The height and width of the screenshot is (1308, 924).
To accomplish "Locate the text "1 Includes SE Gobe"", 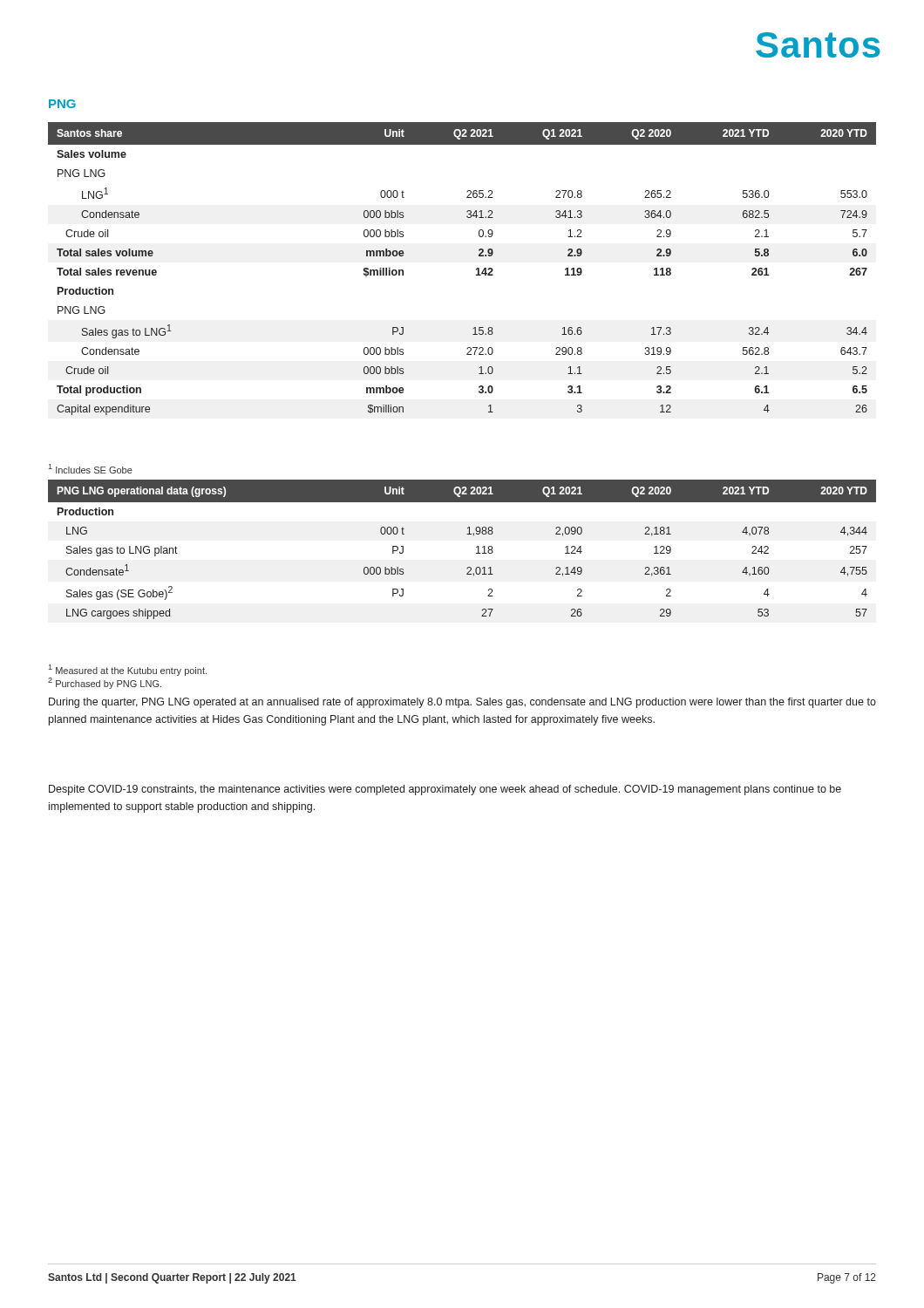I will pyautogui.click(x=90, y=469).
